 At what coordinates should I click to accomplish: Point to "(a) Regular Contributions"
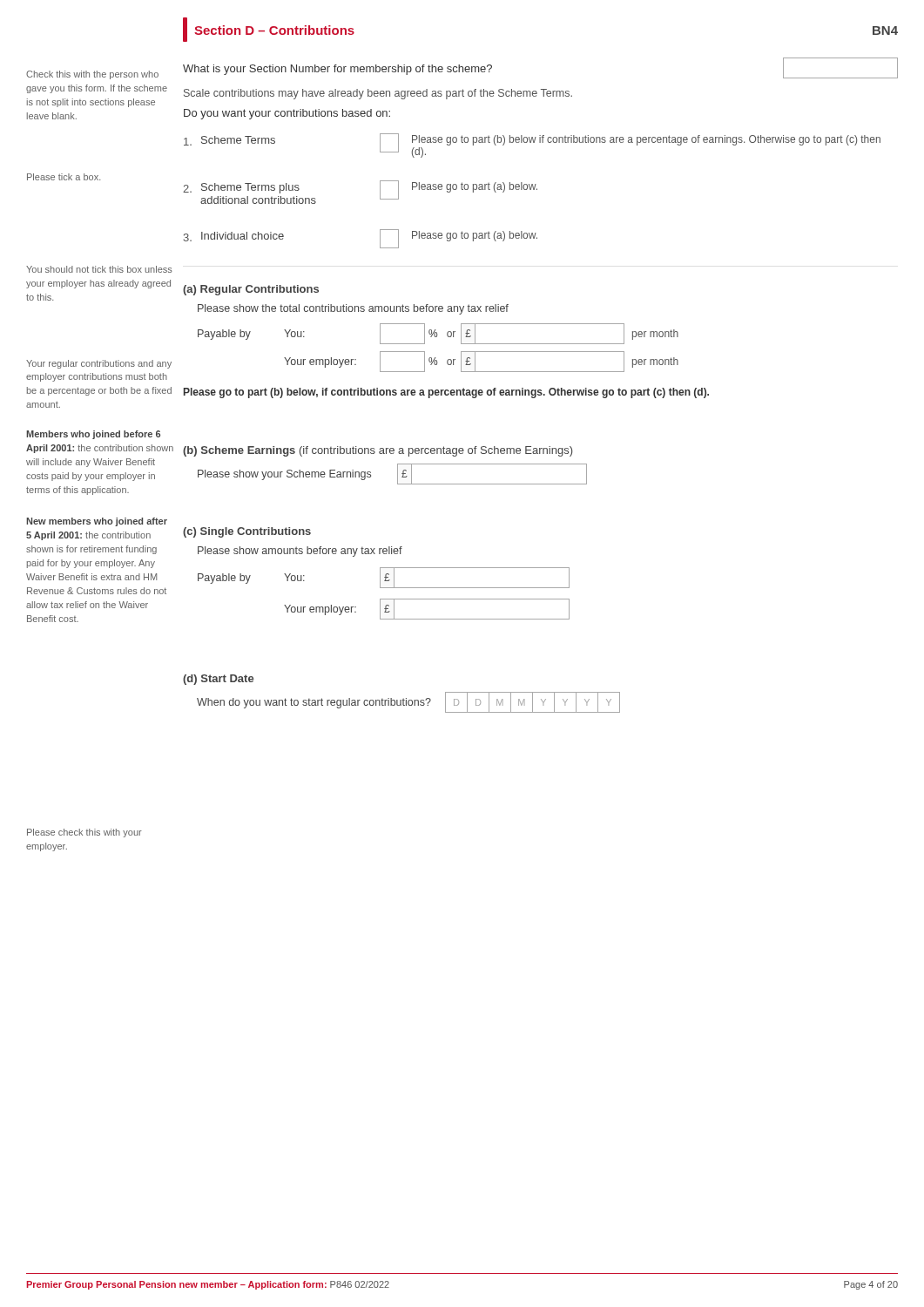(x=251, y=289)
